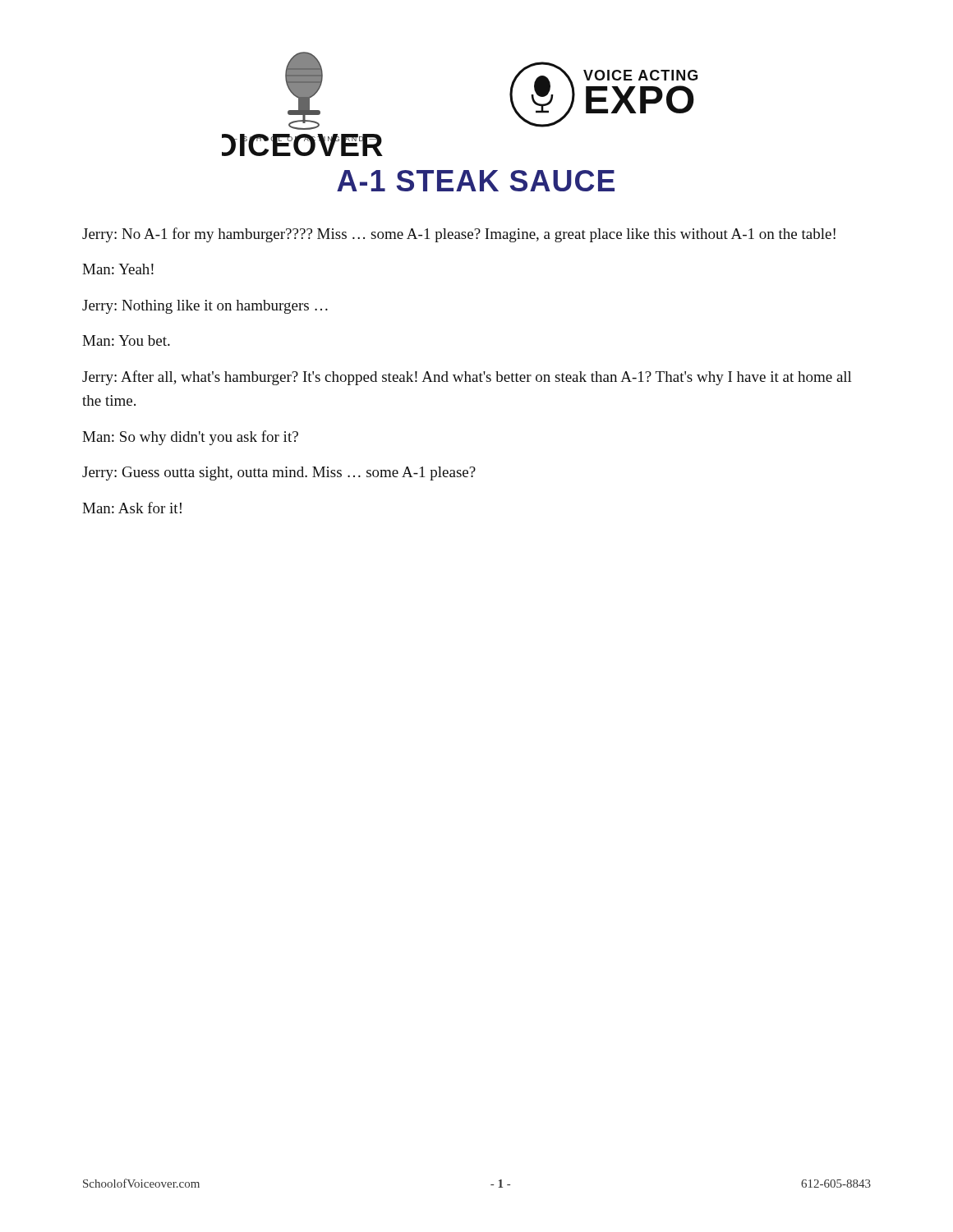Find the region starting "Man: You bet."

[126, 341]
